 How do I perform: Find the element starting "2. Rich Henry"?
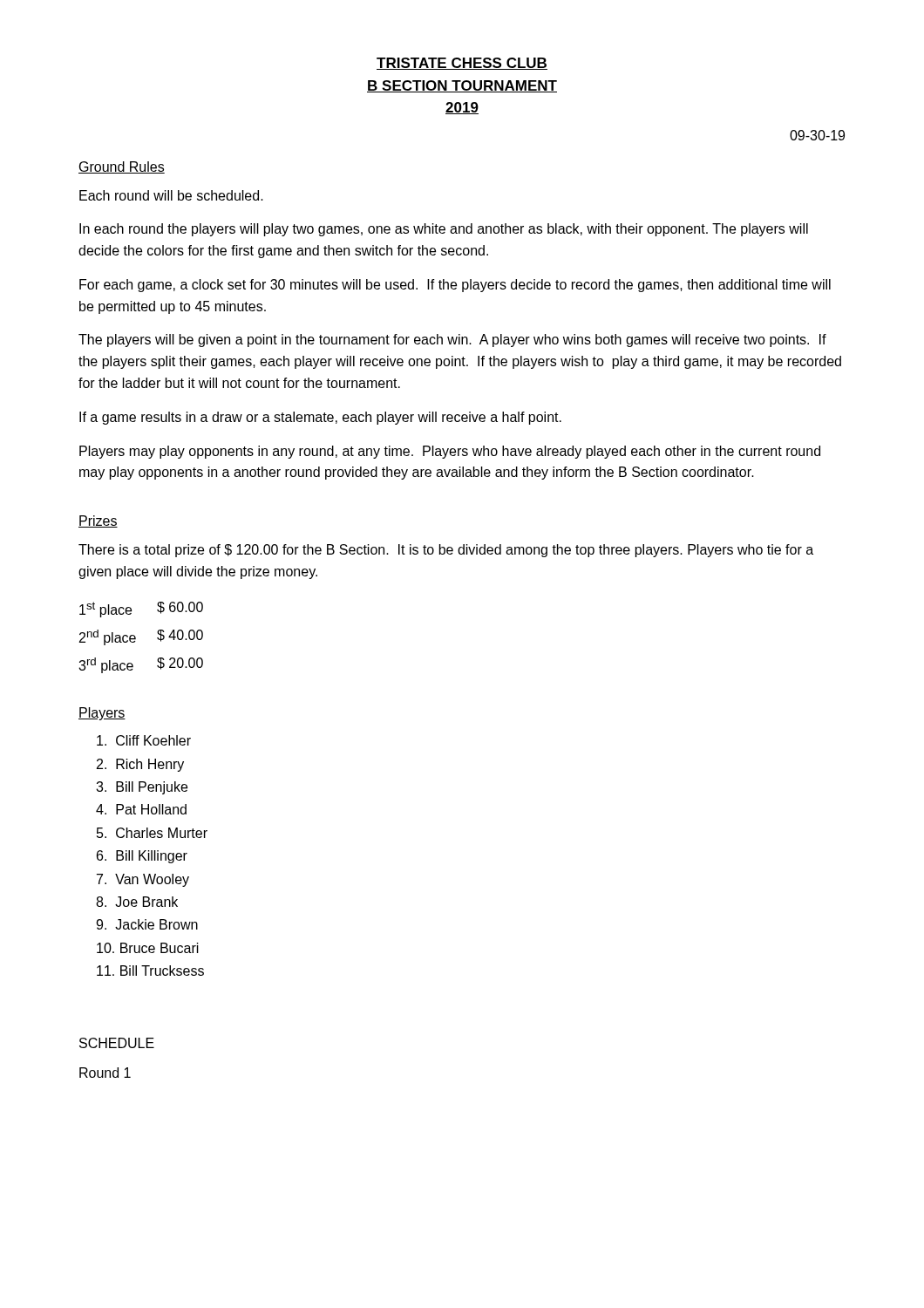point(140,764)
